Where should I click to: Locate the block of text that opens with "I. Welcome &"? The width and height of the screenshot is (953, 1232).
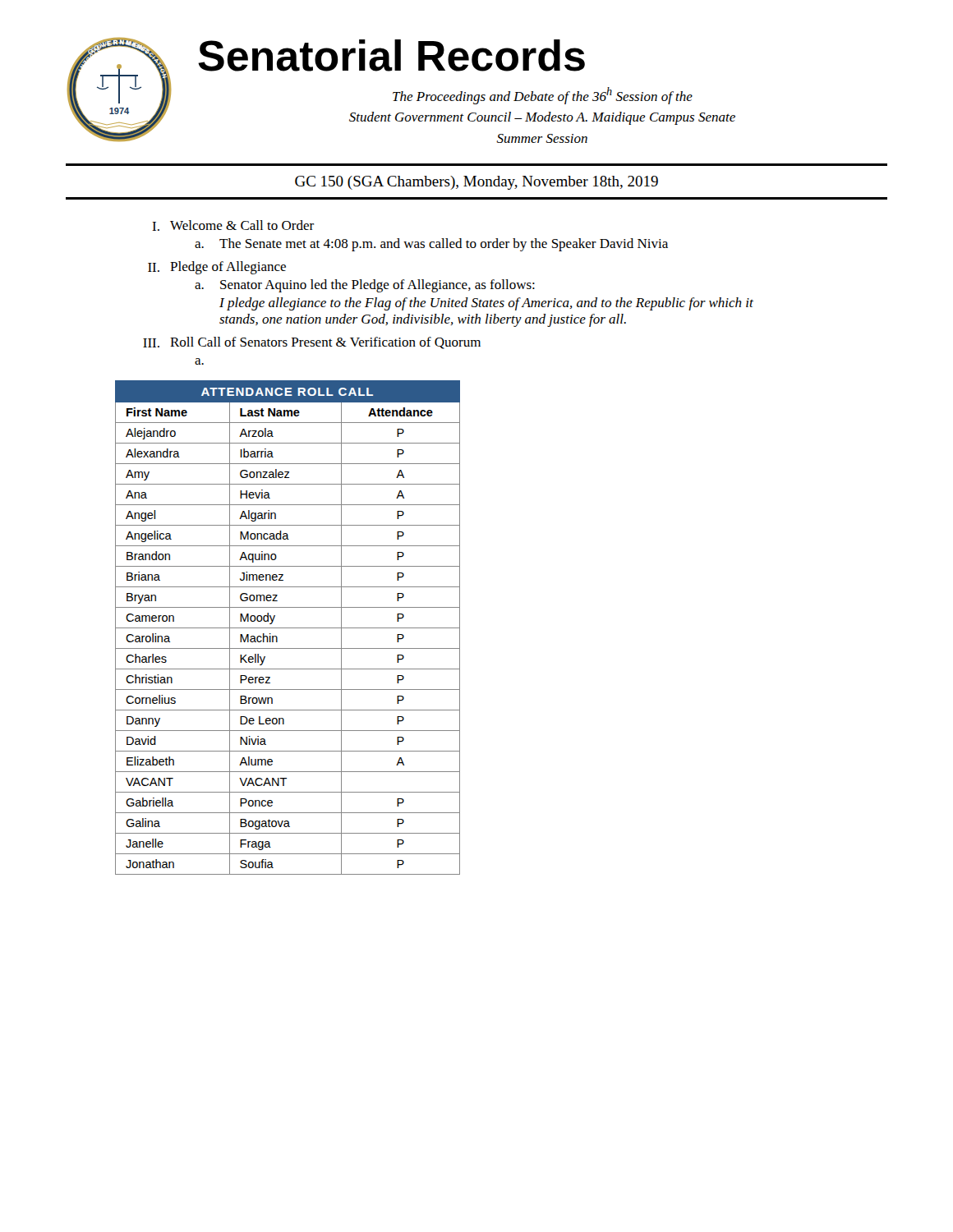501,237
